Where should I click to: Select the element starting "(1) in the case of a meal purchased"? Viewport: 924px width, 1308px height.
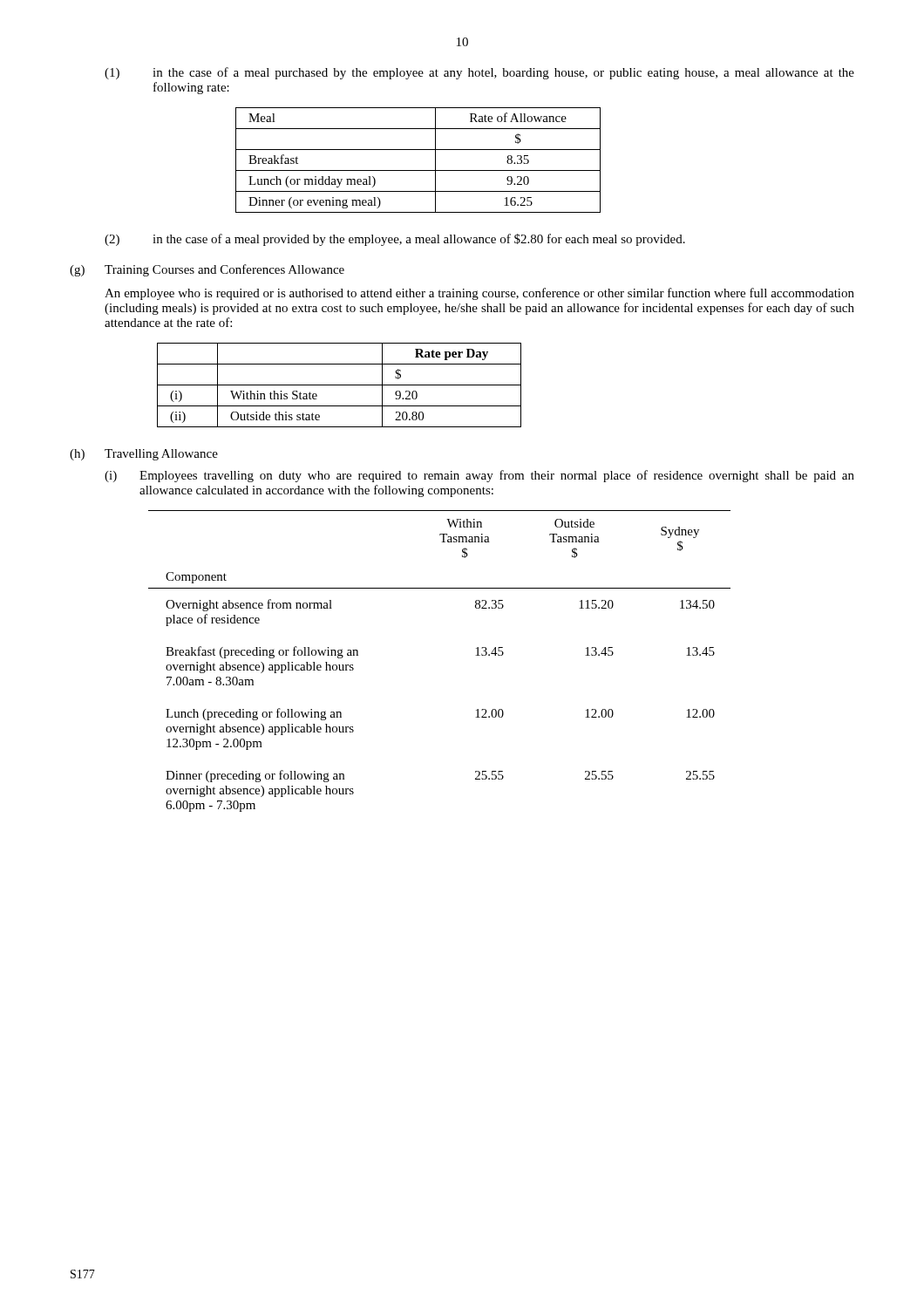479,80
